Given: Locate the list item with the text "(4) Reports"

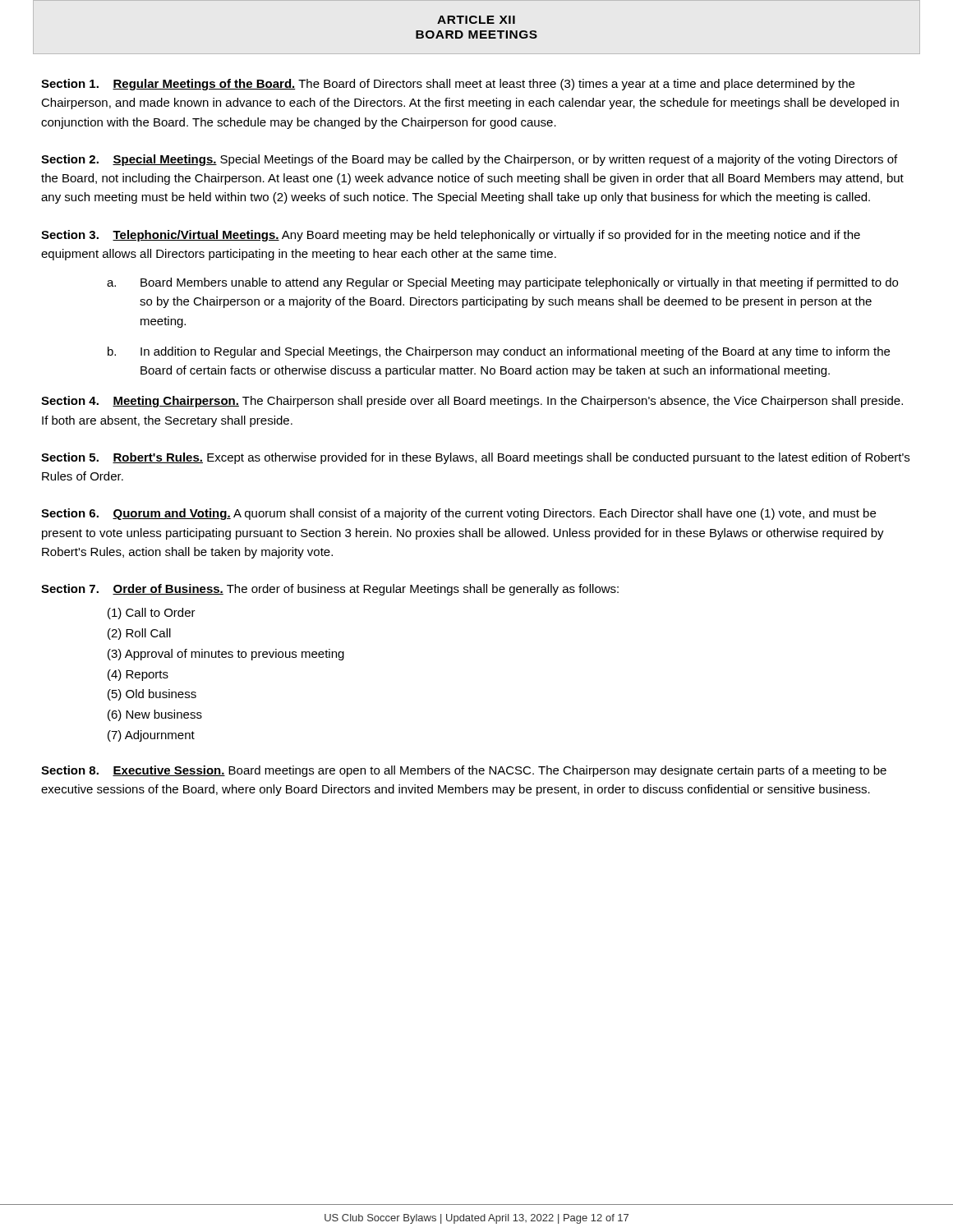Looking at the screenshot, I should point(138,673).
